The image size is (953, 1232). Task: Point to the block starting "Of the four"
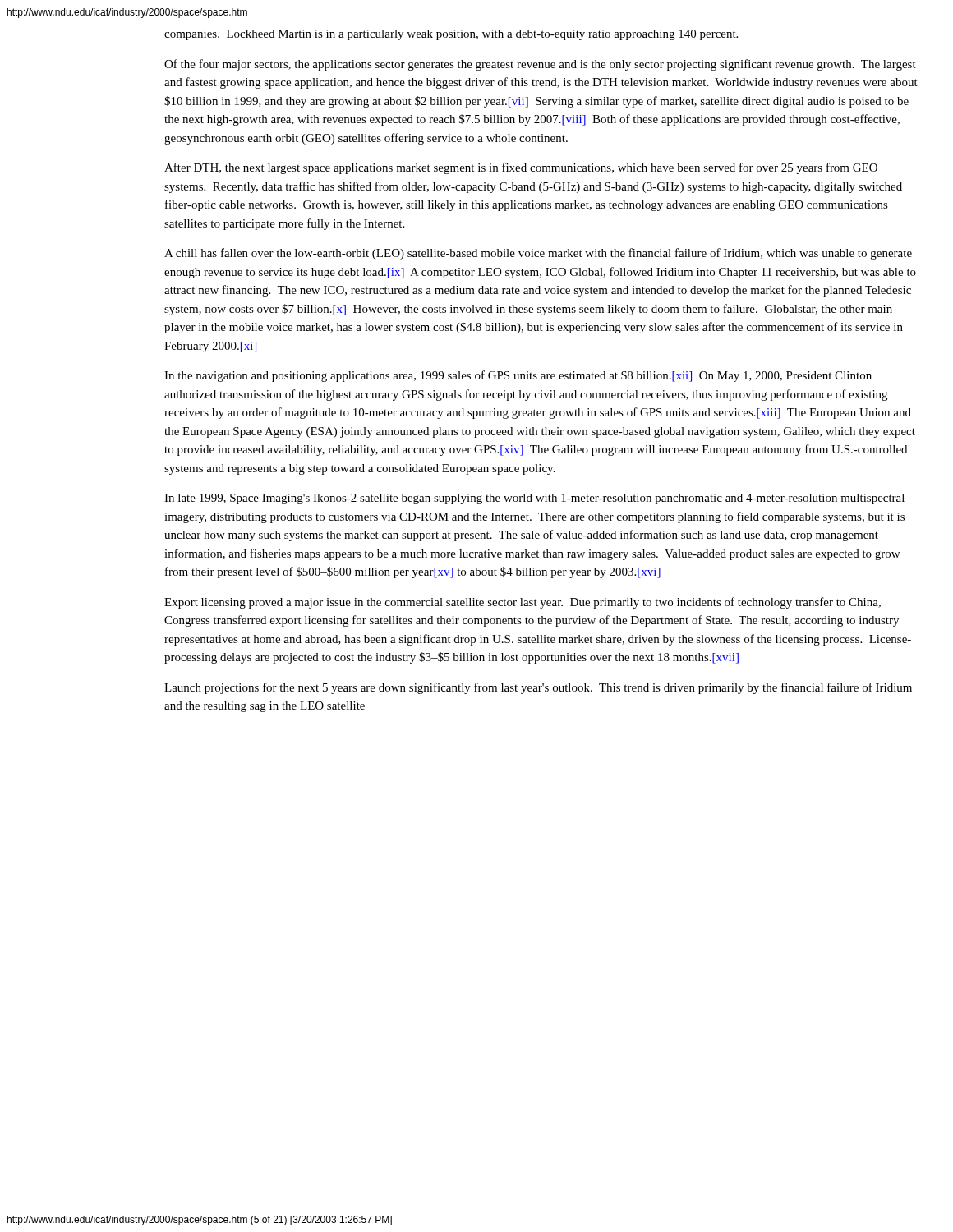[541, 101]
